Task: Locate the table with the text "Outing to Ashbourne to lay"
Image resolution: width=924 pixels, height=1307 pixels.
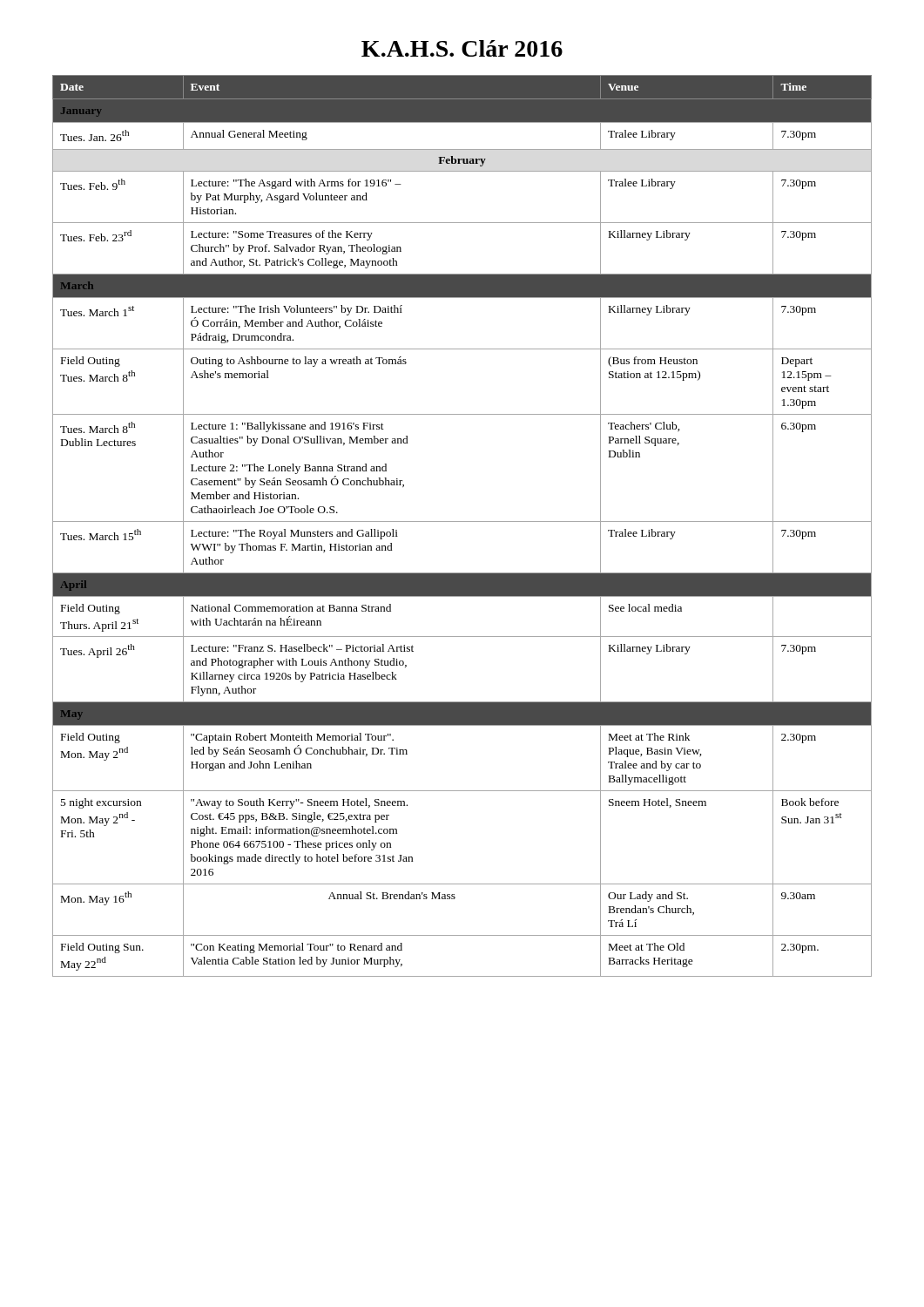Action: [x=462, y=526]
